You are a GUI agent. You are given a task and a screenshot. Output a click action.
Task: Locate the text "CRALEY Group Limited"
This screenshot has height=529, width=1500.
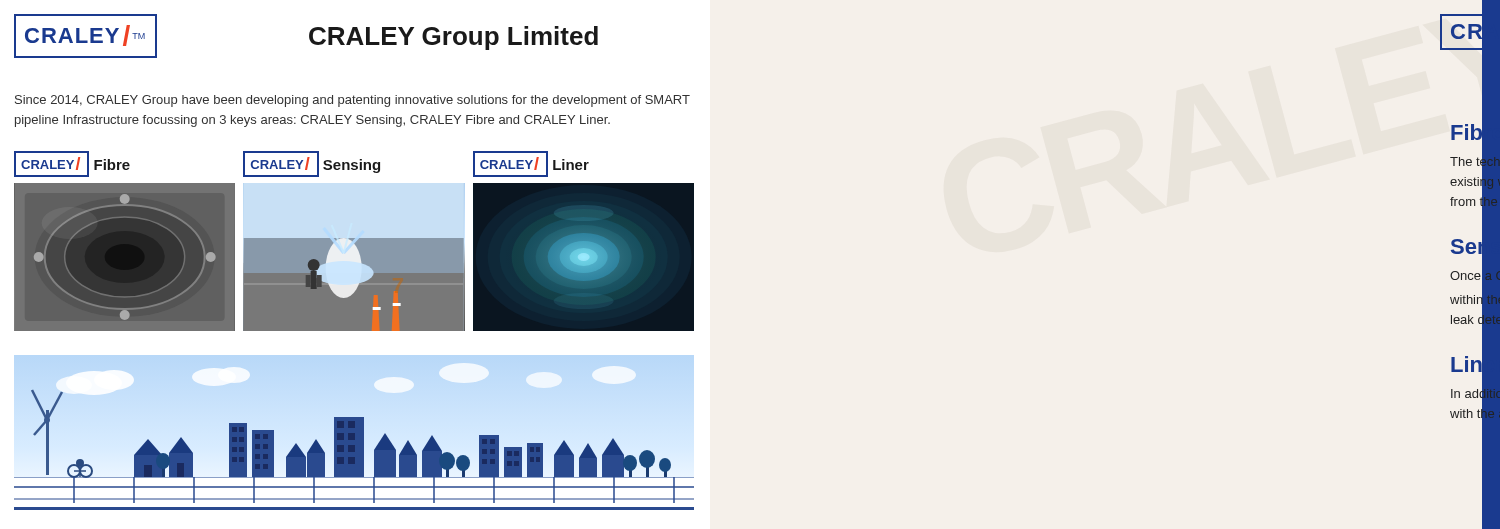(x=454, y=36)
